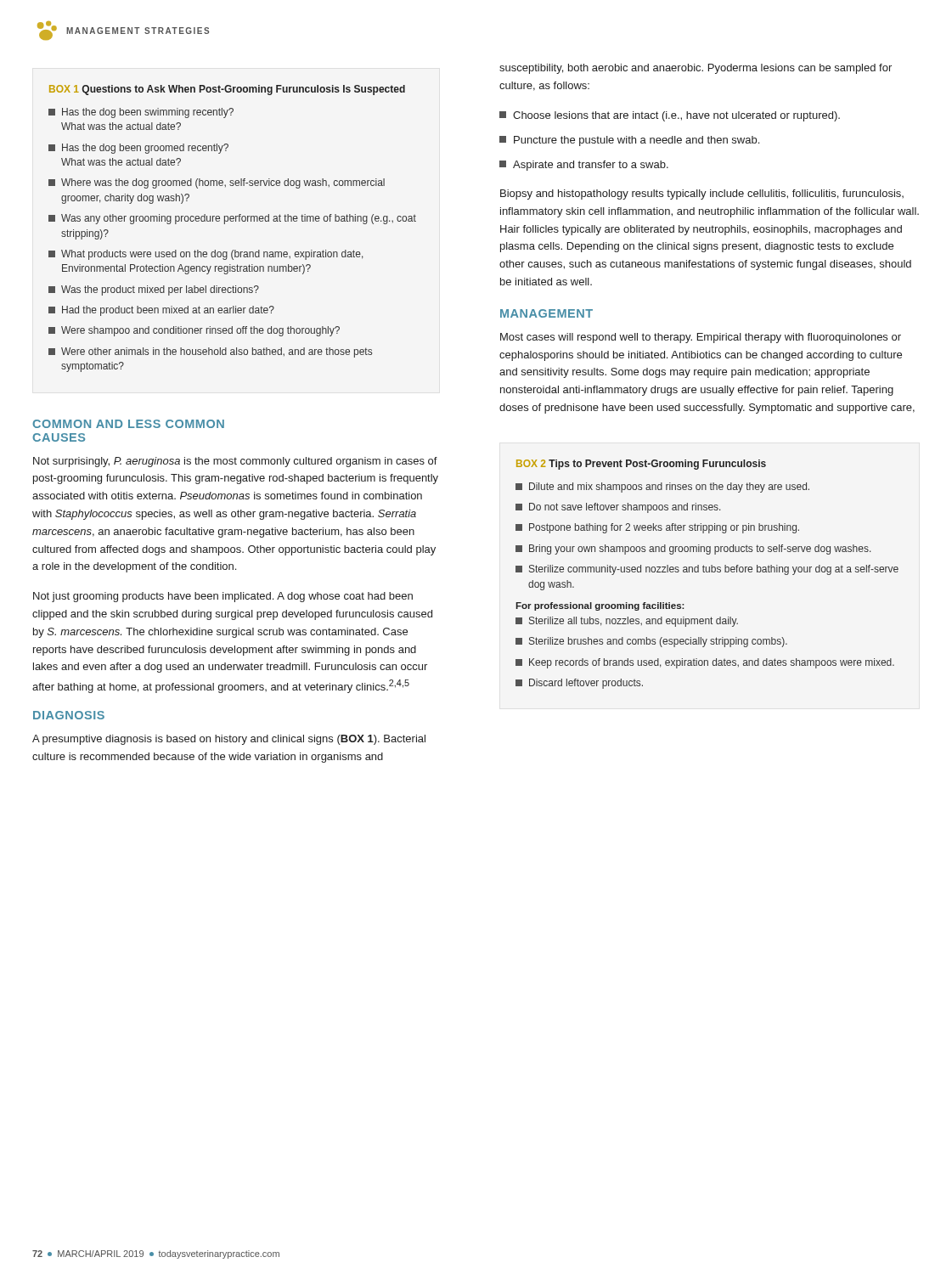Image resolution: width=952 pixels, height=1274 pixels.
Task: Locate the text starting "Sterilize all tubs, nozzles, and"
Action: 627,621
